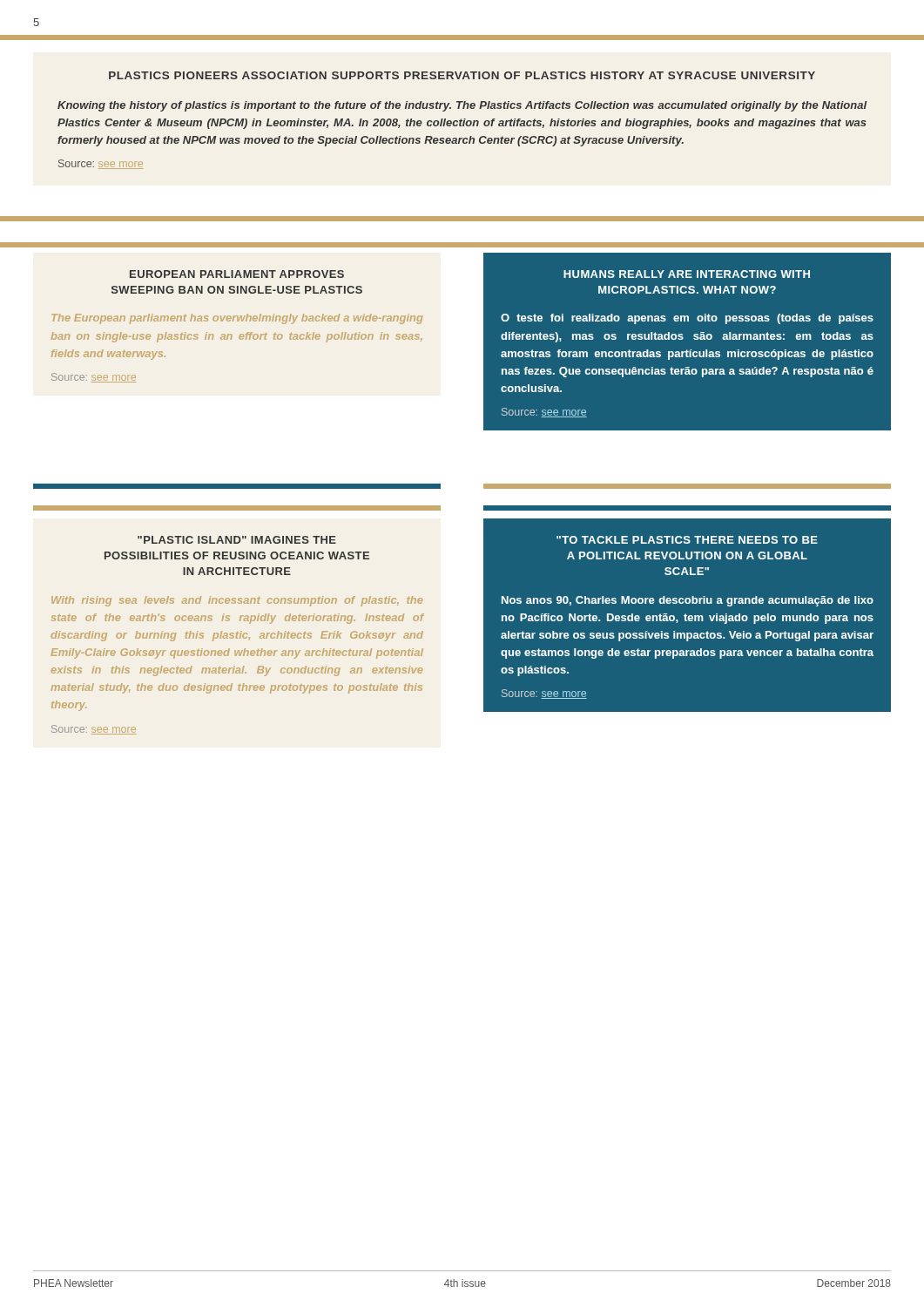924x1307 pixels.
Task: Point to the text starting "PLASTICS PIONEERS ASSOCIATION SUPPORTS"
Action: pyautogui.click(x=462, y=75)
